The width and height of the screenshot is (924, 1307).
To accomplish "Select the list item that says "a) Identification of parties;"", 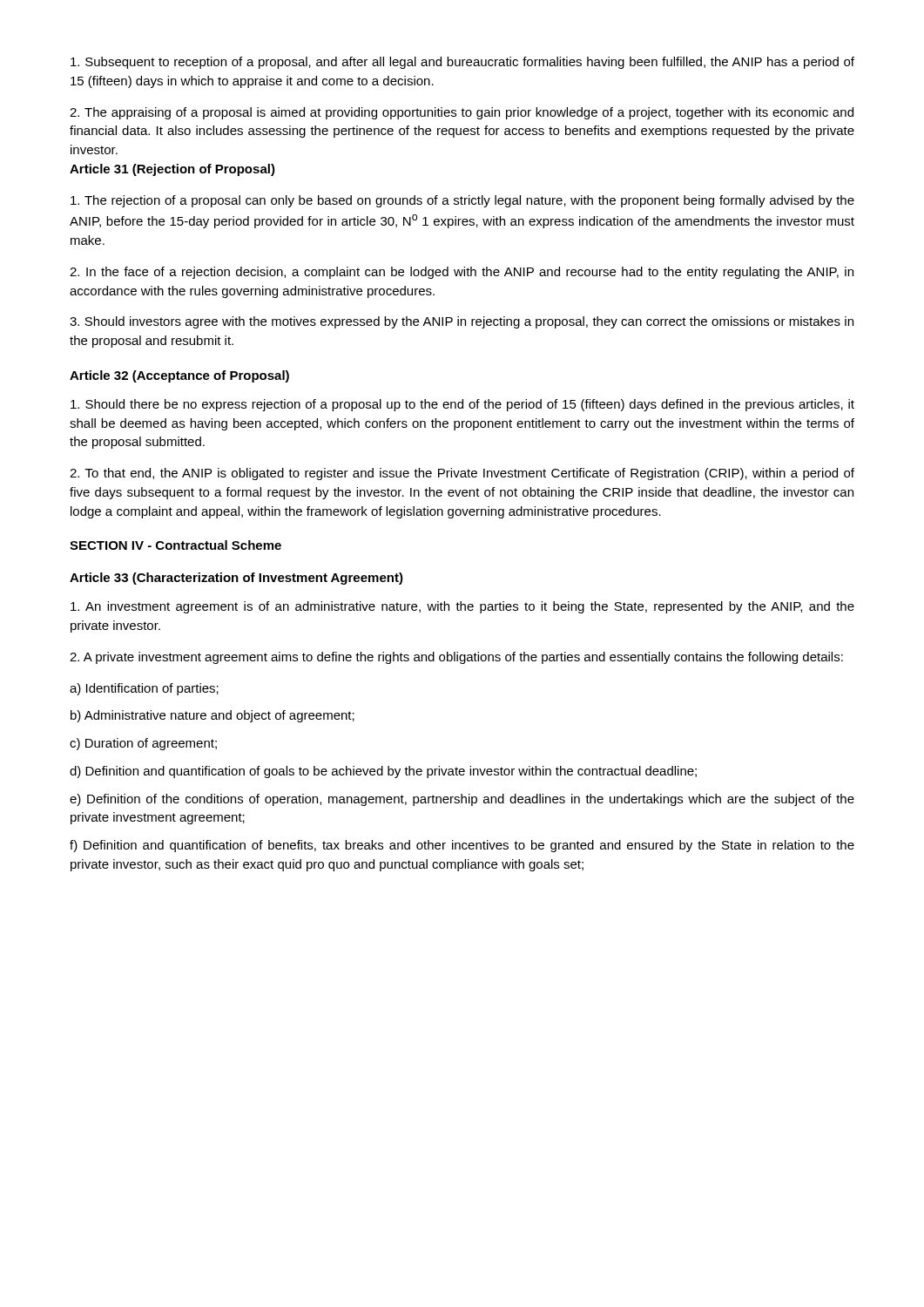I will (x=144, y=687).
